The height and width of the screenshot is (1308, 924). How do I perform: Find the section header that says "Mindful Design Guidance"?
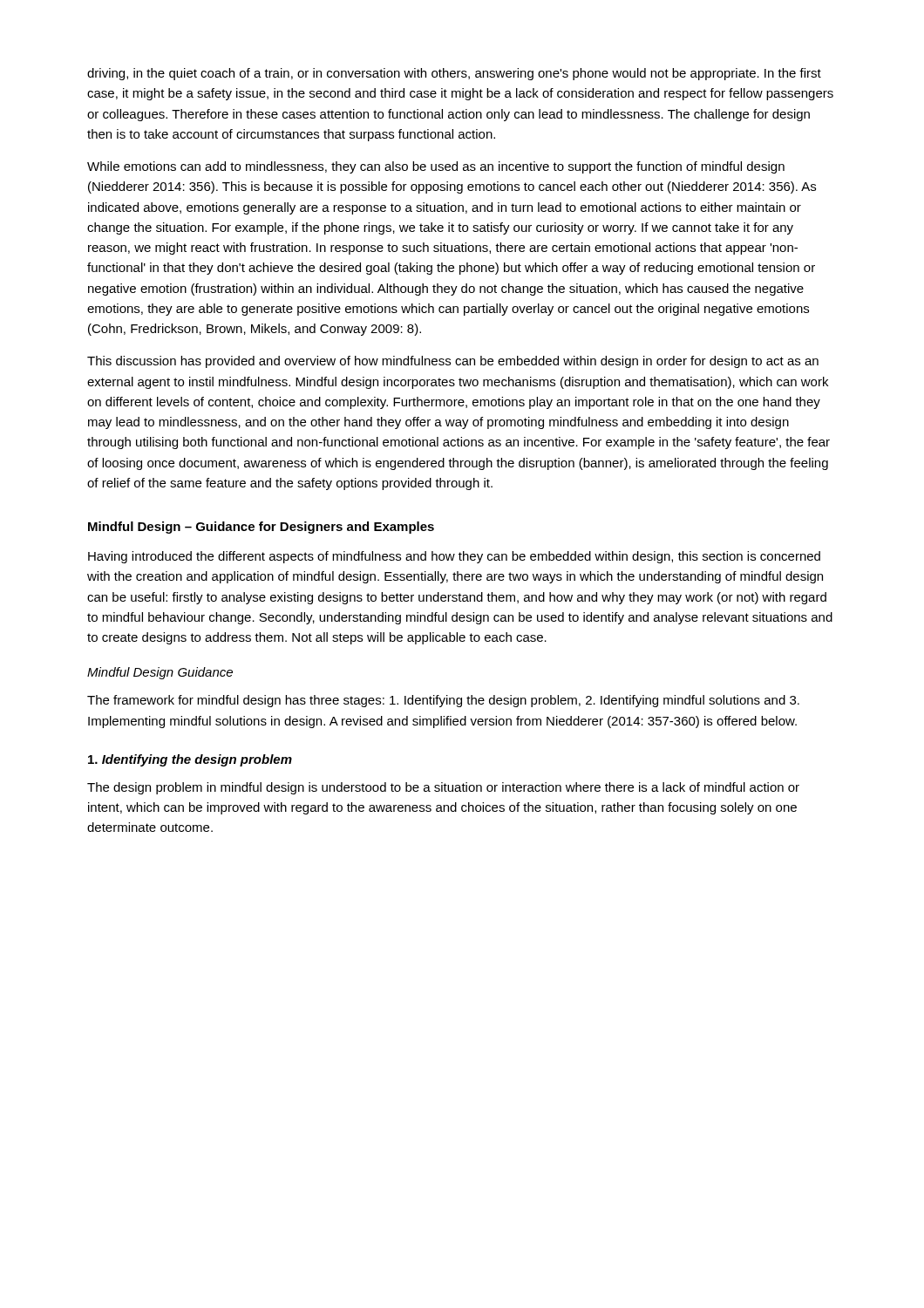point(160,672)
